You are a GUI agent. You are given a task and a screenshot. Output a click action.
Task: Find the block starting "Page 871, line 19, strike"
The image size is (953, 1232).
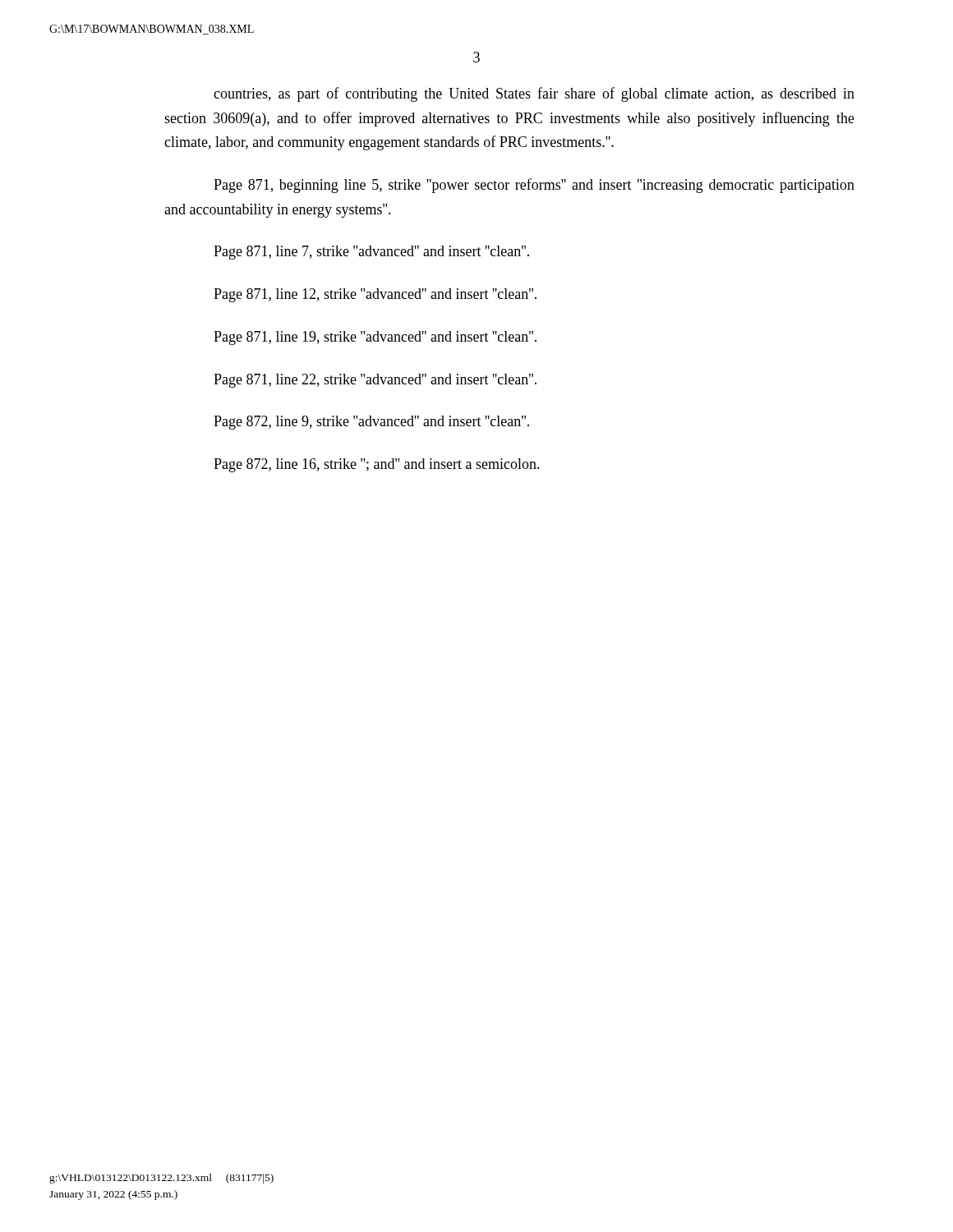pyautogui.click(x=376, y=337)
